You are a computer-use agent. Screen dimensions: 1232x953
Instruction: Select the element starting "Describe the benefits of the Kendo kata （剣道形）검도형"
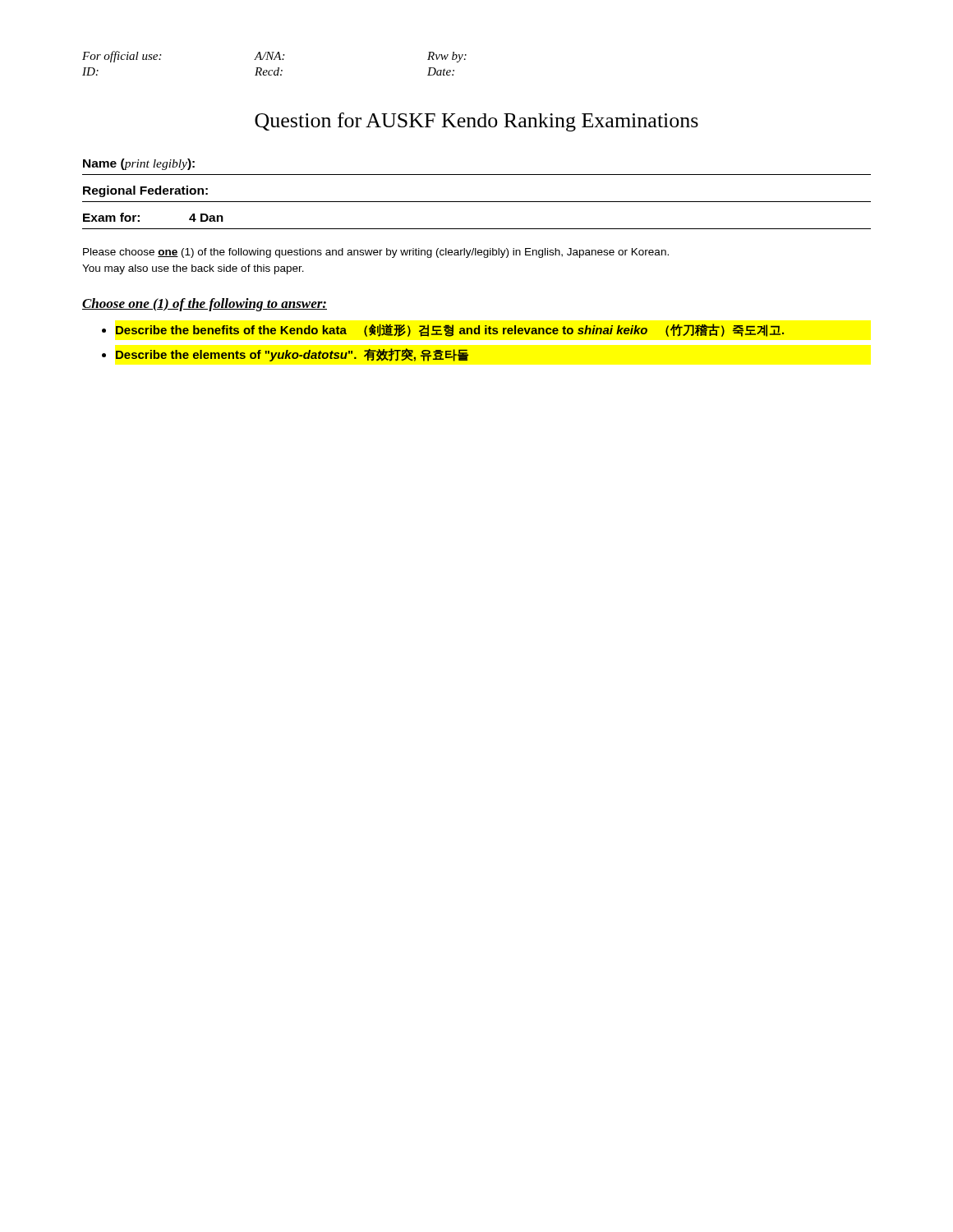[x=450, y=329]
